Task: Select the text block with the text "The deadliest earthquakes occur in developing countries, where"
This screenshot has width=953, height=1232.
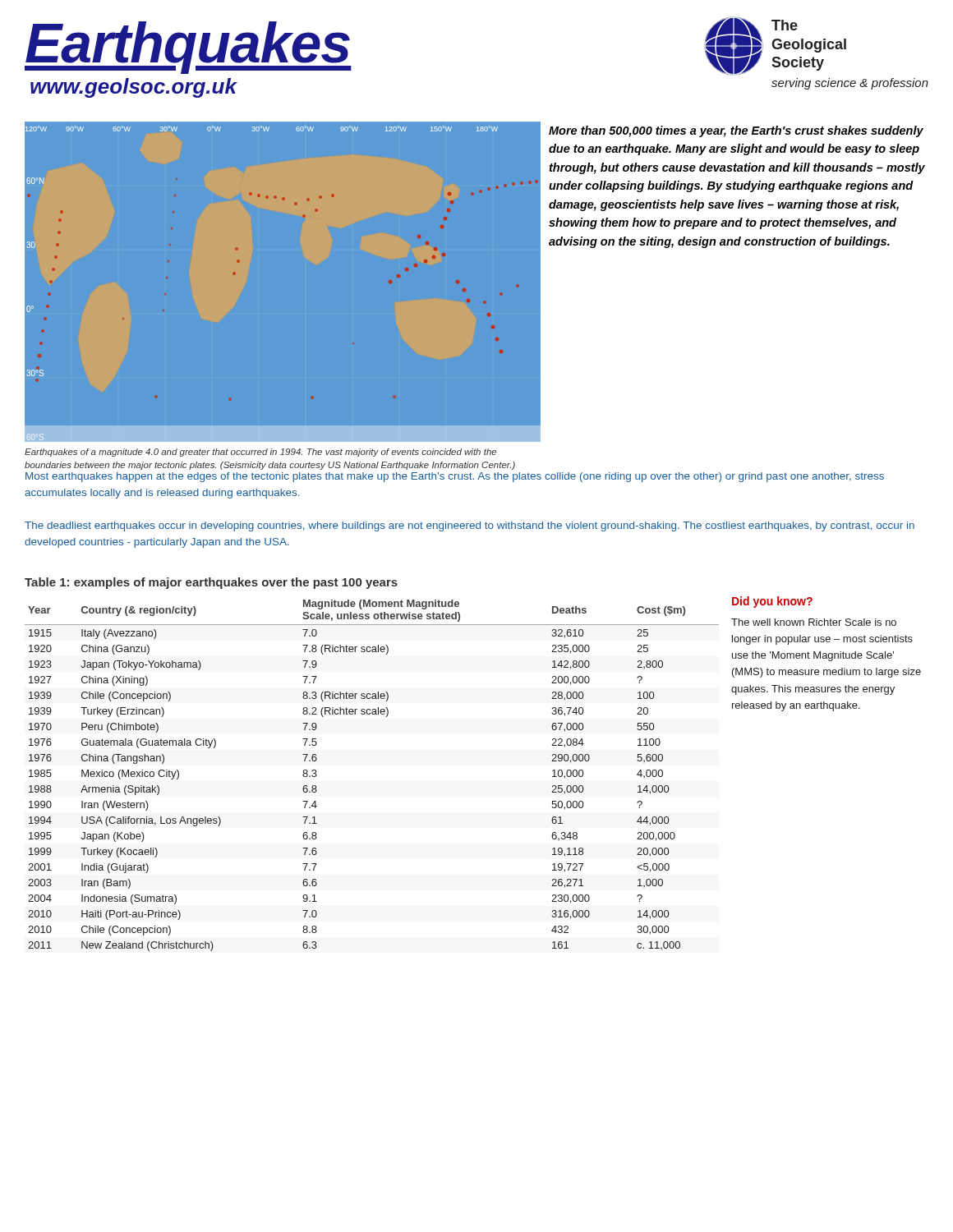Action: (x=470, y=534)
